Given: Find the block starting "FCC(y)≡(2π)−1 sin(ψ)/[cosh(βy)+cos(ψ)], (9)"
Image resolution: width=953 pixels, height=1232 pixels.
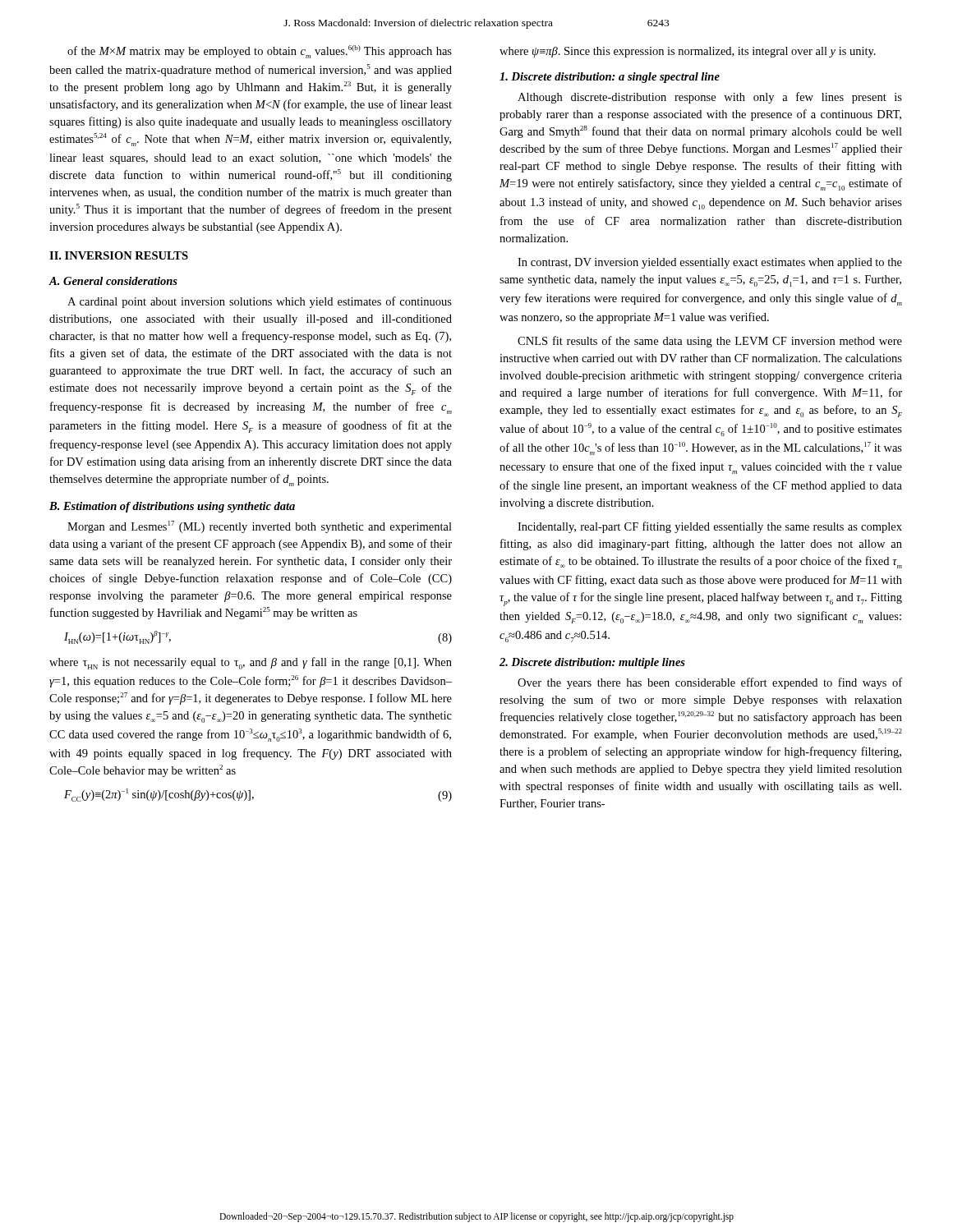Looking at the screenshot, I should (x=258, y=795).
